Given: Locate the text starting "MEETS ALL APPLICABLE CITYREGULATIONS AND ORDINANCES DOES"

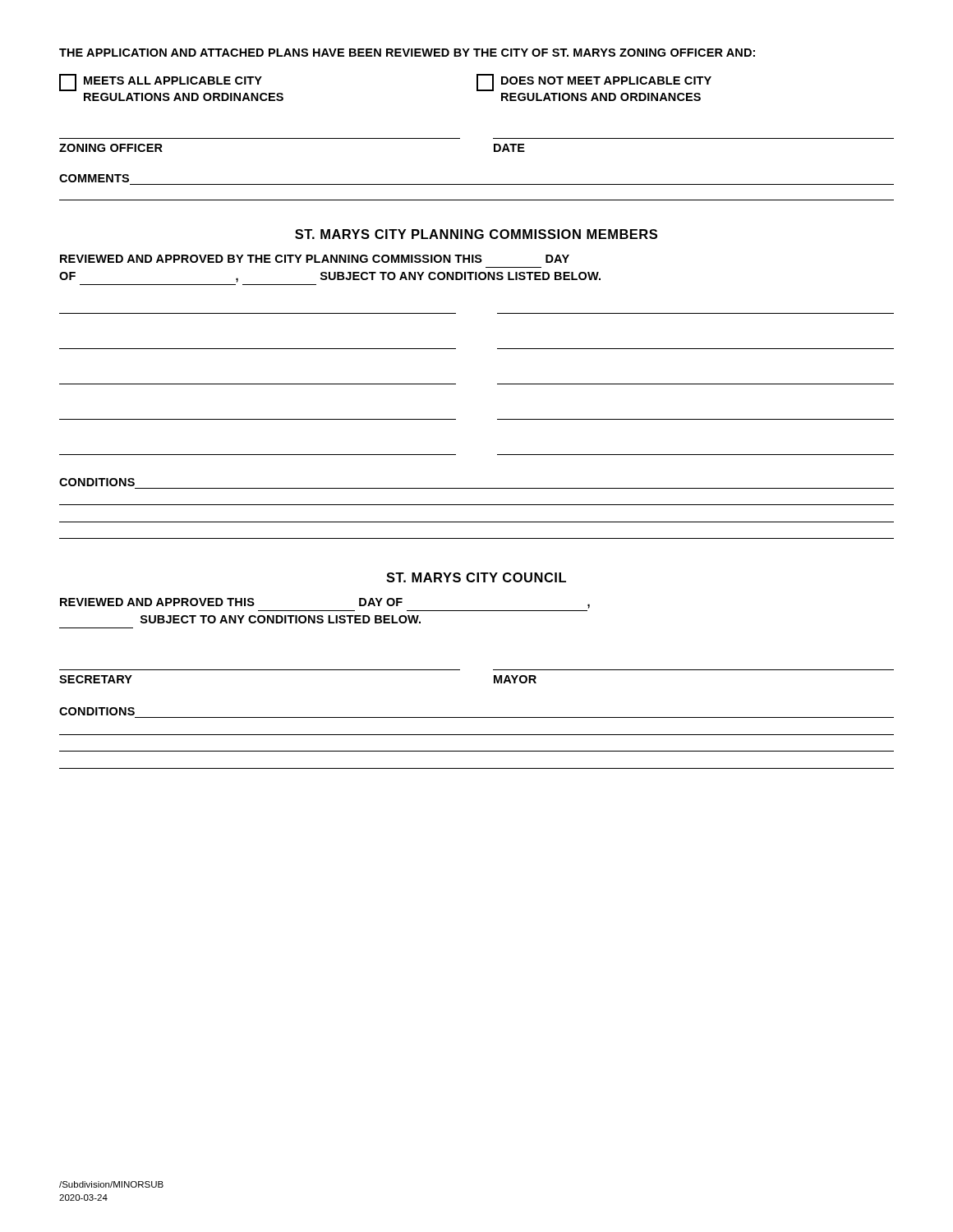Looking at the screenshot, I should point(476,89).
